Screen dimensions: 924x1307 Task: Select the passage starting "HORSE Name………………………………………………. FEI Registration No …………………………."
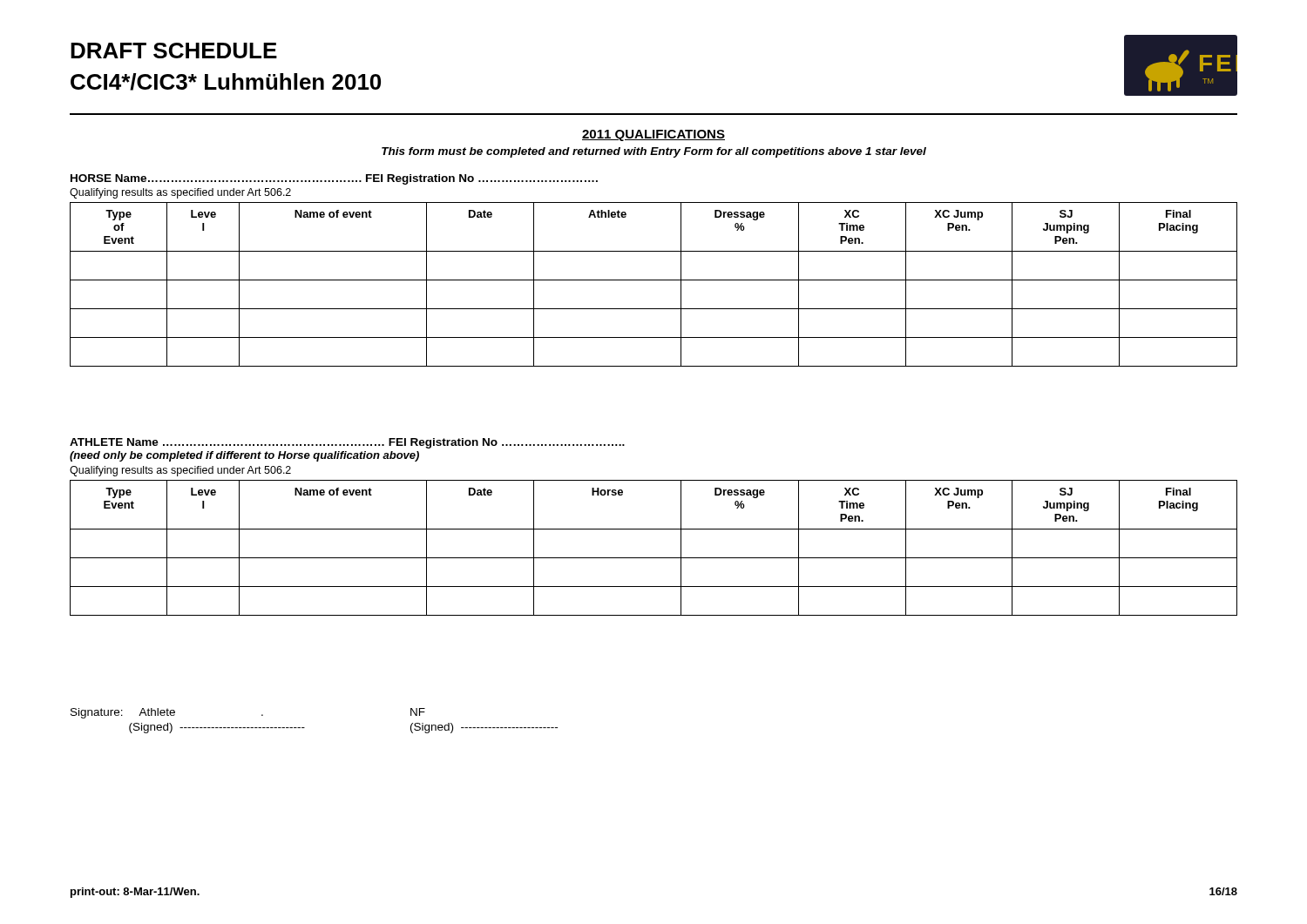pyautogui.click(x=334, y=178)
